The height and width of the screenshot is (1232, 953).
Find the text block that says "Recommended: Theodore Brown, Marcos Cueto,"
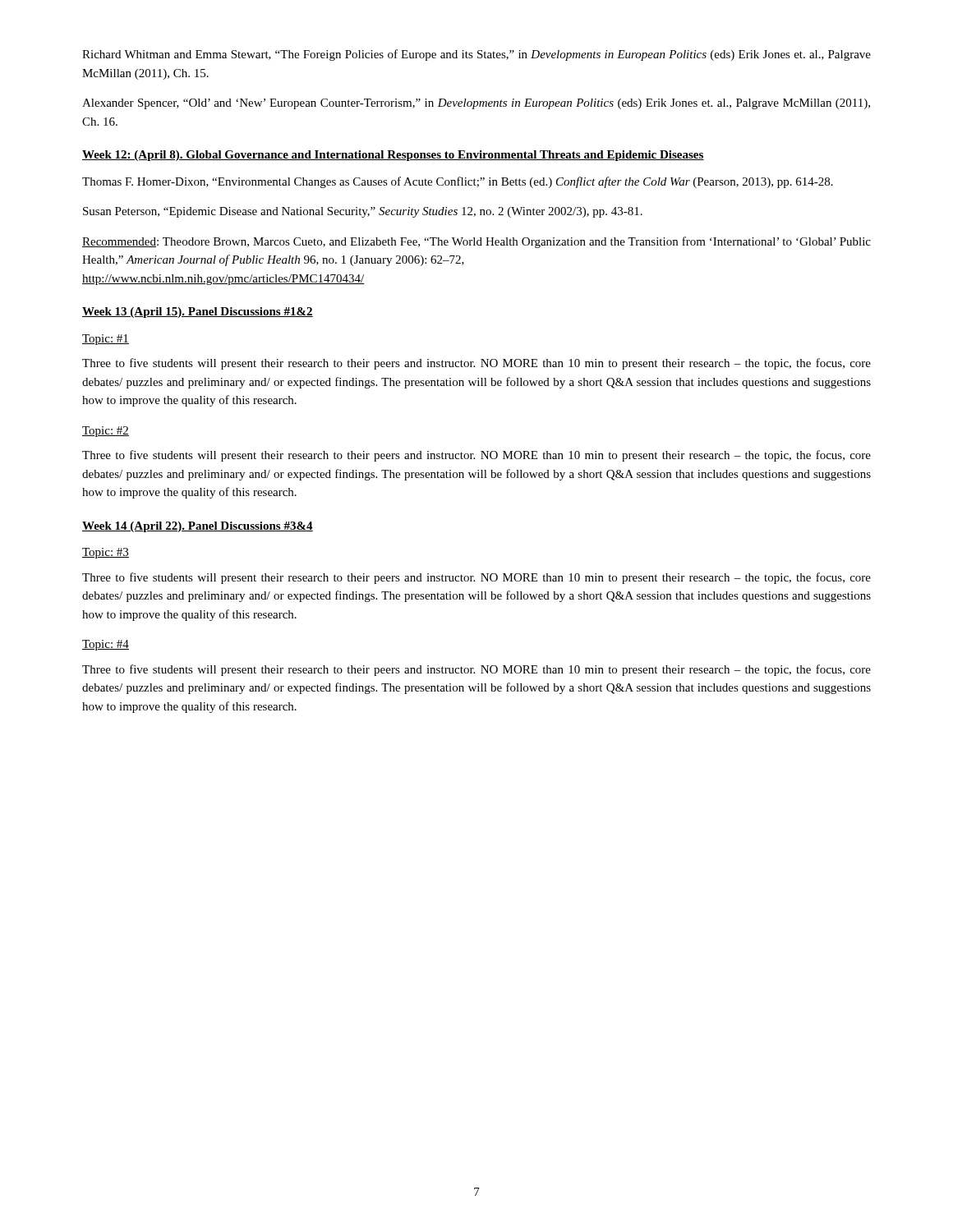pos(476,242)
